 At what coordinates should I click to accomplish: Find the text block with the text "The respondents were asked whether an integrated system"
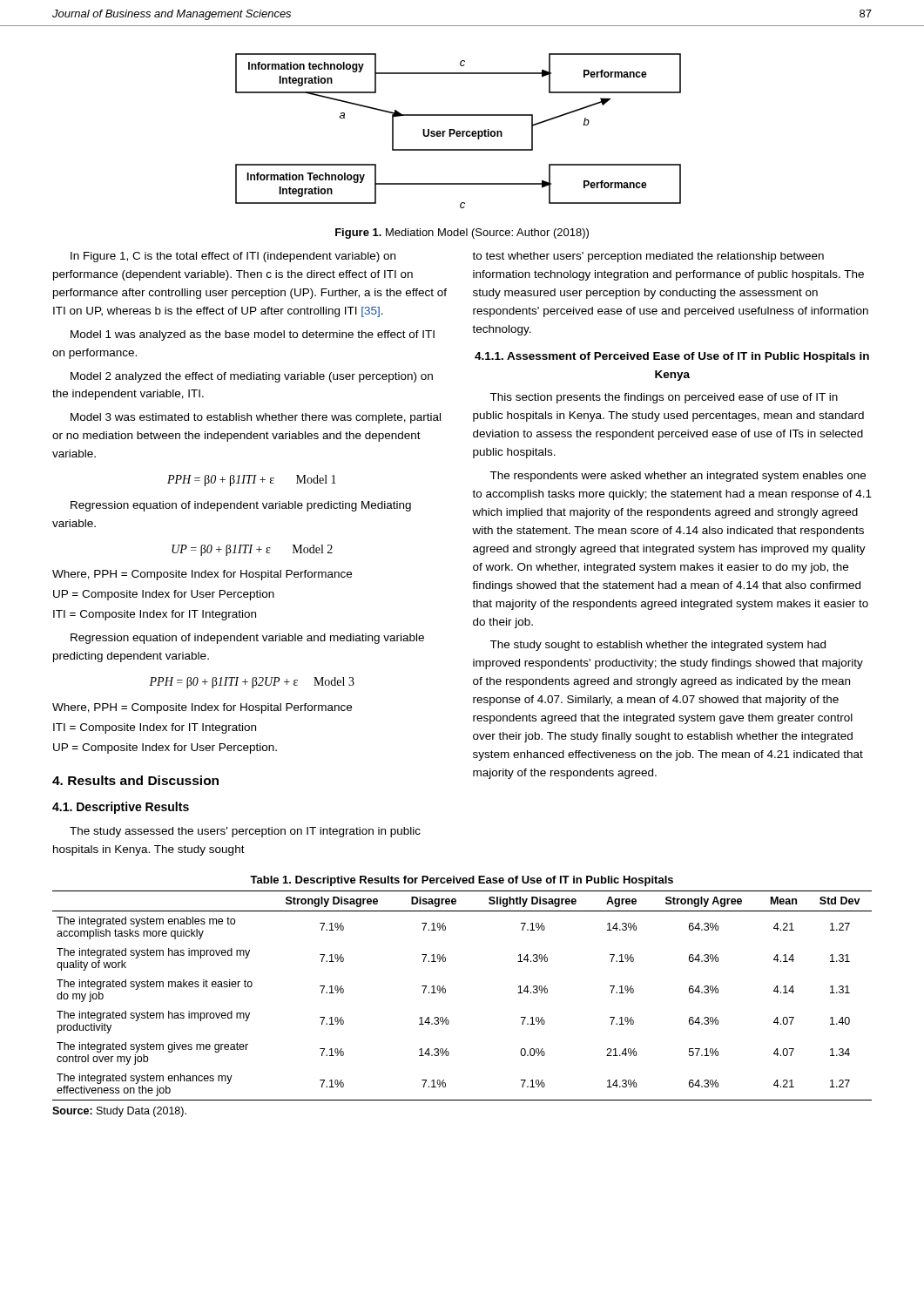point(672,549)
